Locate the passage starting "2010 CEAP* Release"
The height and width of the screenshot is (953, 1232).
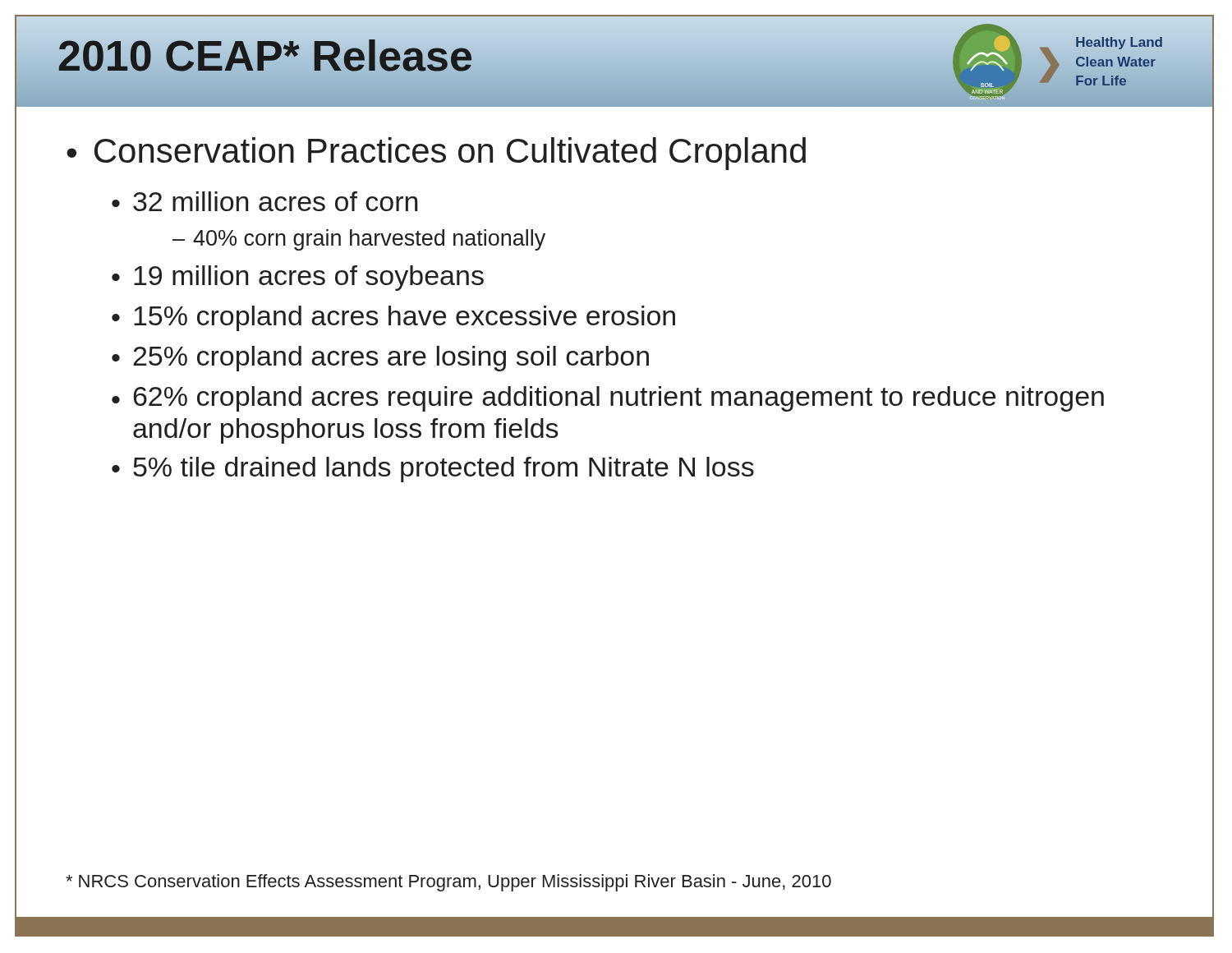pos(265,56)
